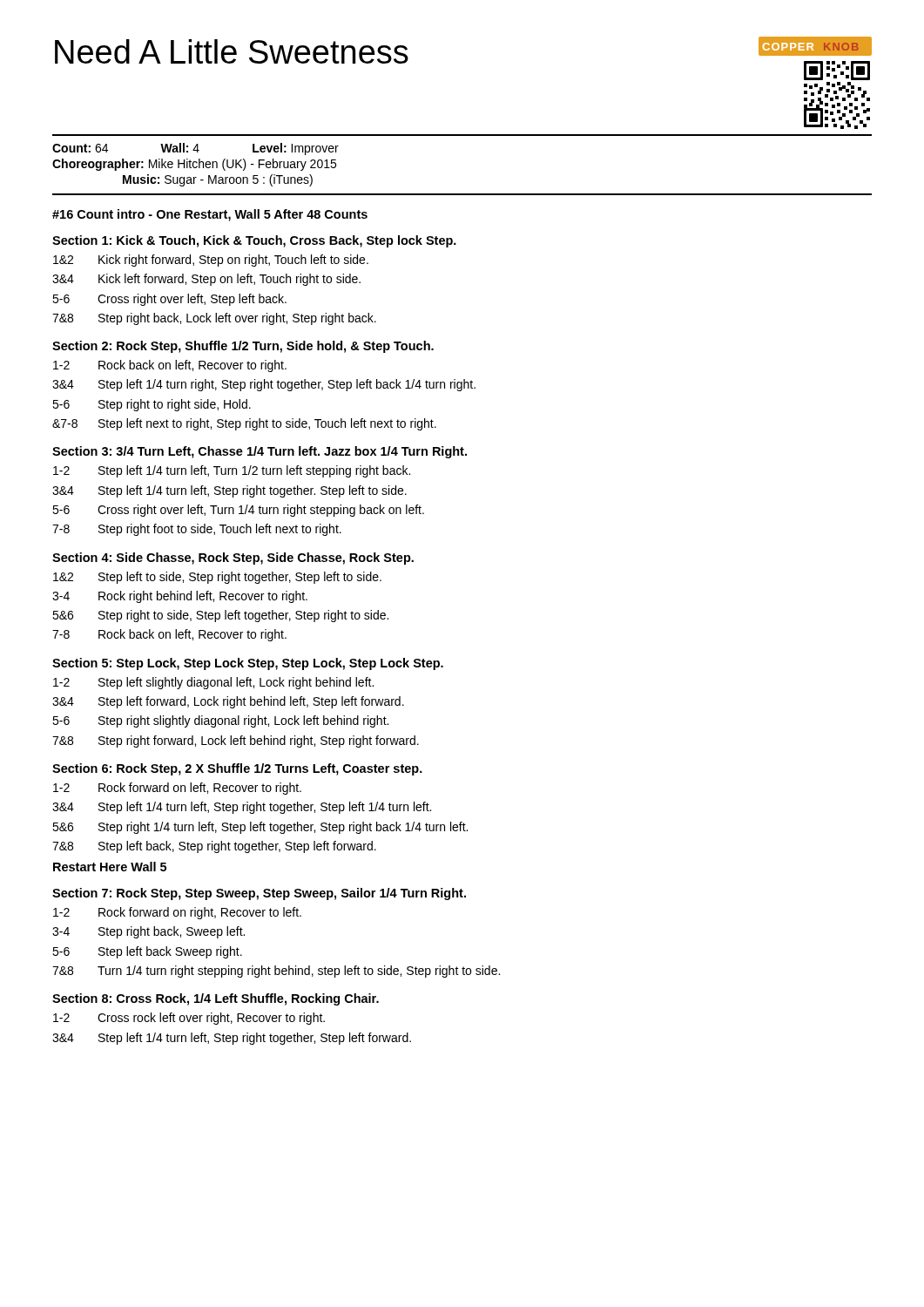Click on the section header that says "Section 2: Rock Step, Shuffle 1/2"
924x1307 pixels.
(x=243, y=346)
